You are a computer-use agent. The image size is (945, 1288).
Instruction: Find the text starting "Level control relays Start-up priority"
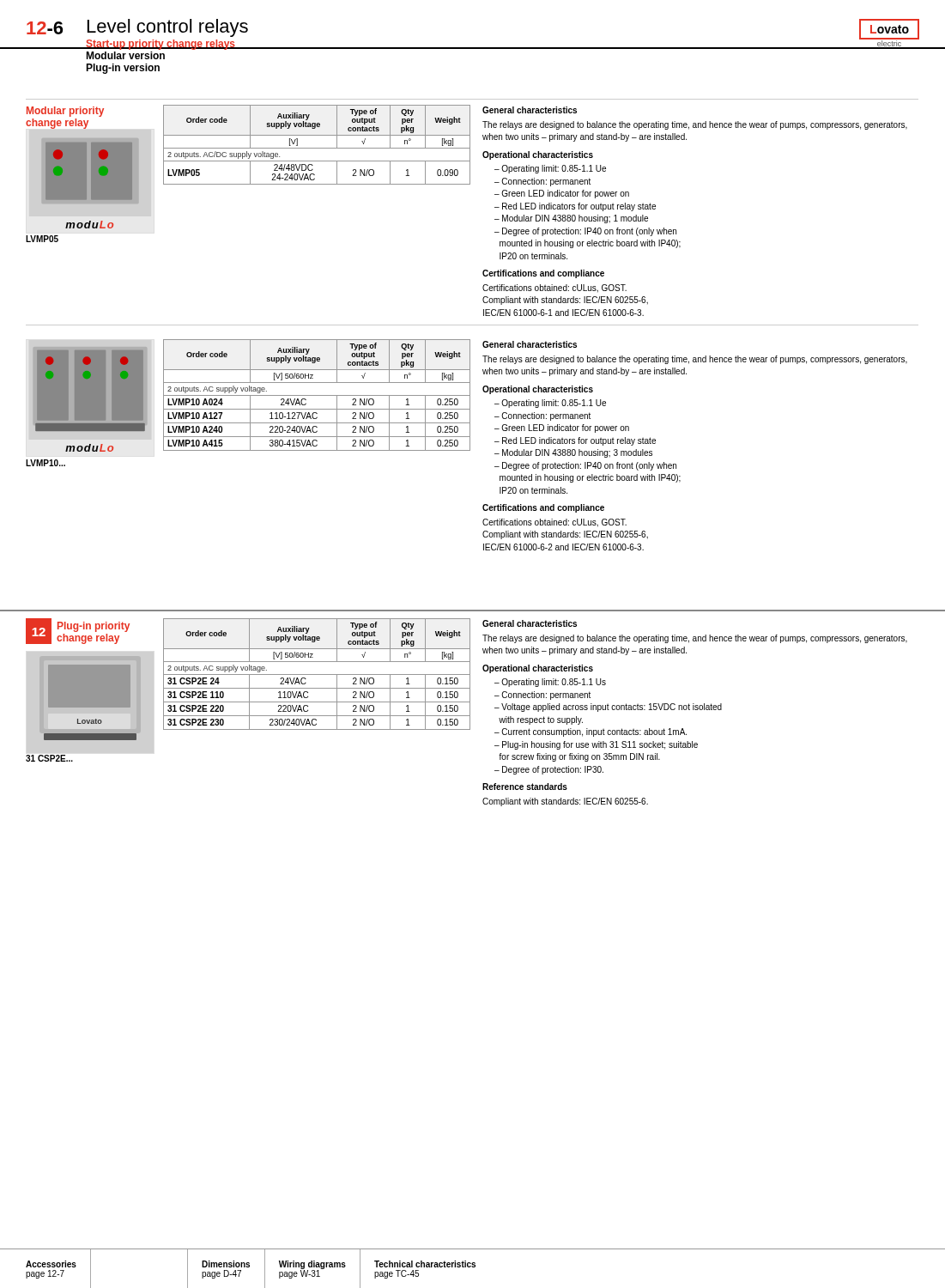[167, 45]
